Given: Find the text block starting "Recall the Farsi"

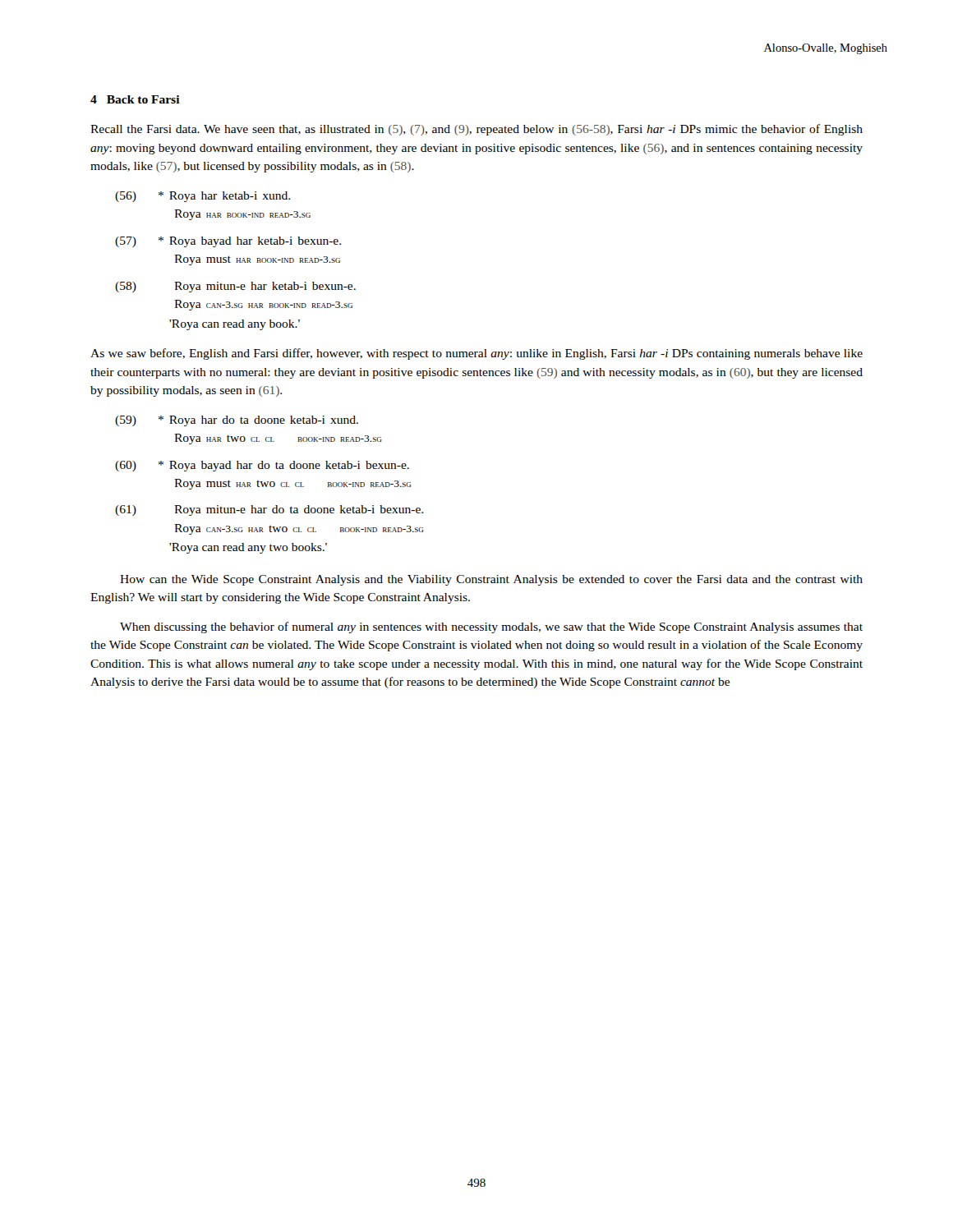Looking at the screenshot, I should pos(476,148).
